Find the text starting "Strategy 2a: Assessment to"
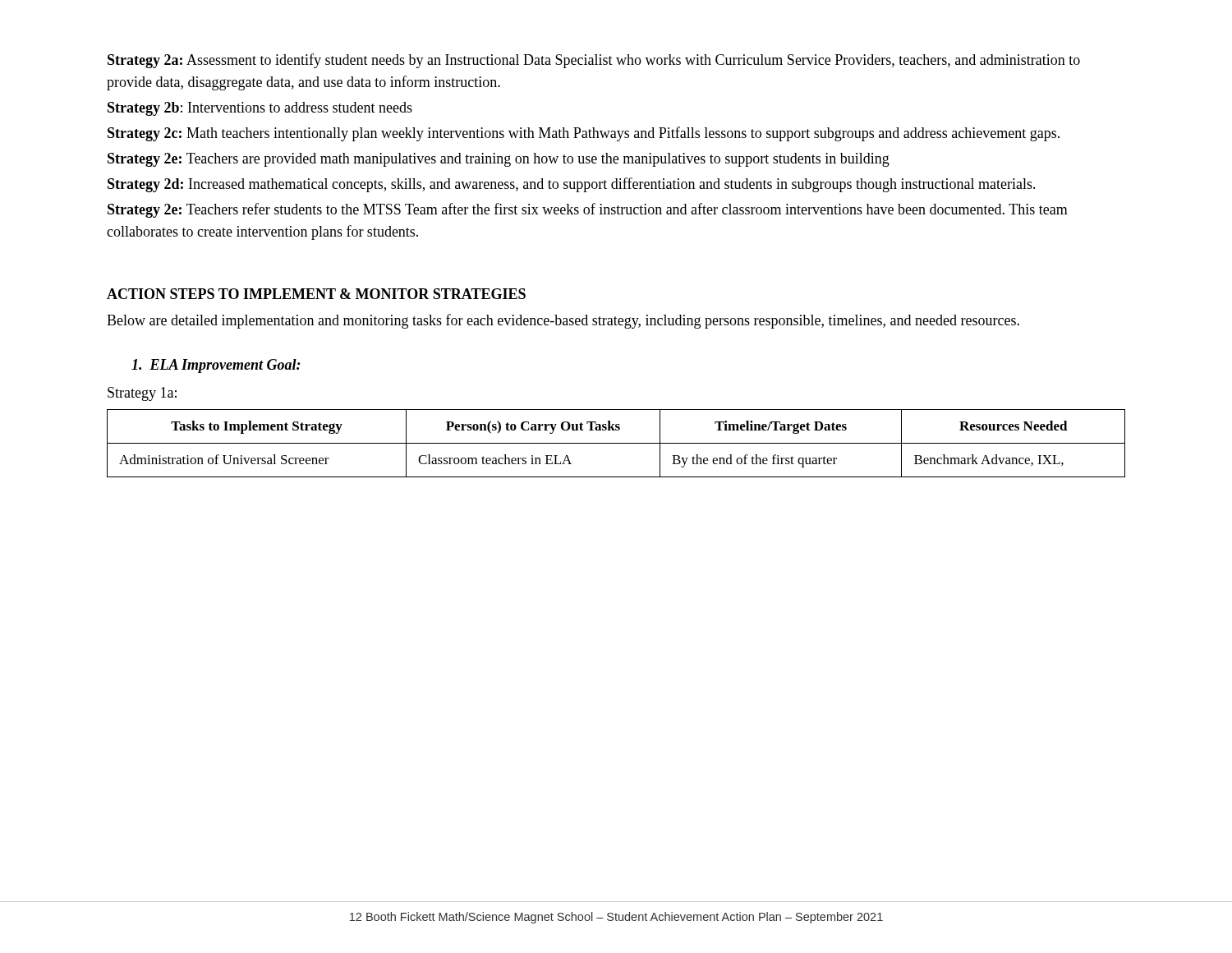 [x=594, y=71]
